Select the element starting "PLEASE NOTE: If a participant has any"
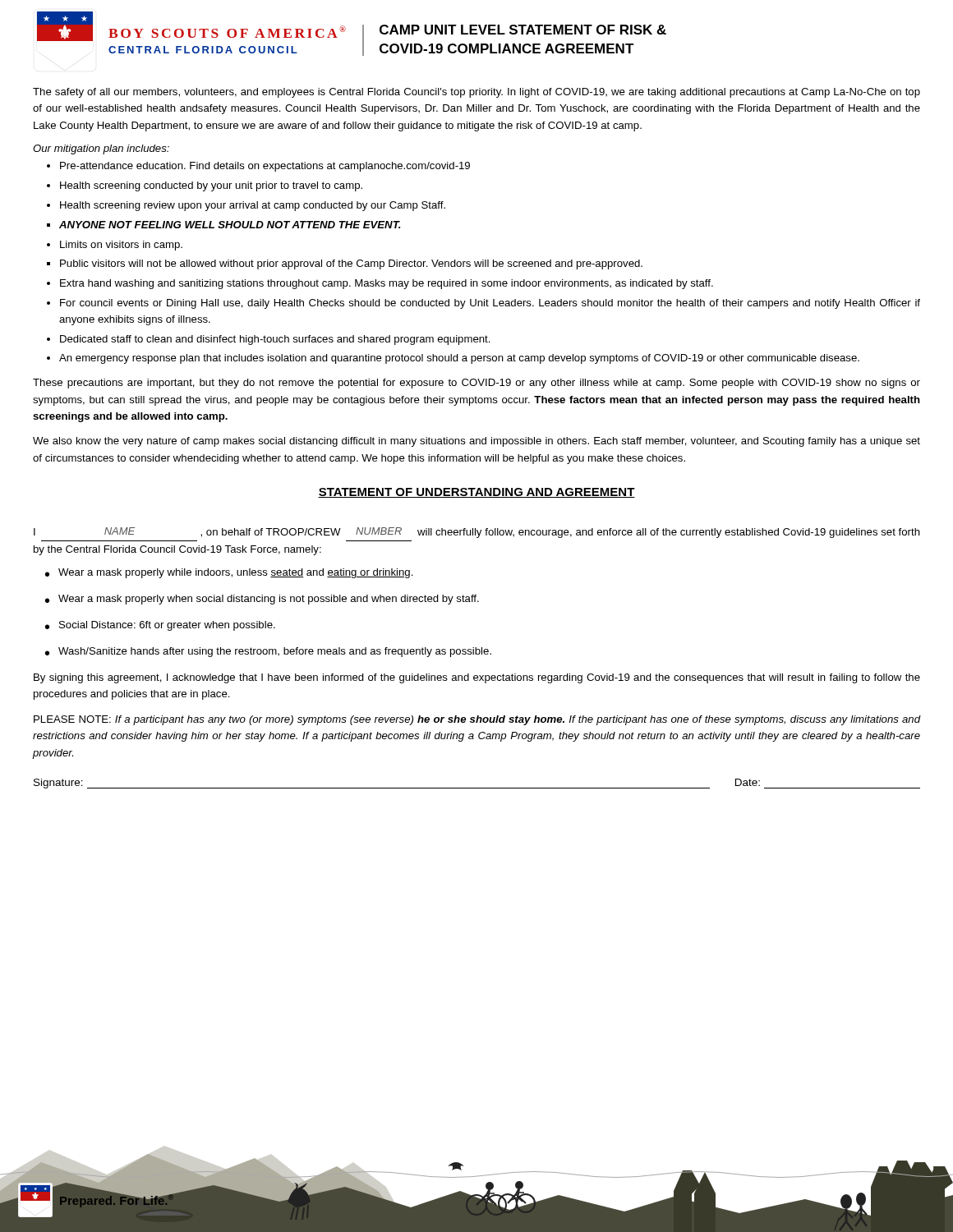This screenshot has height=1232, width=953. [x=476, y=736]
